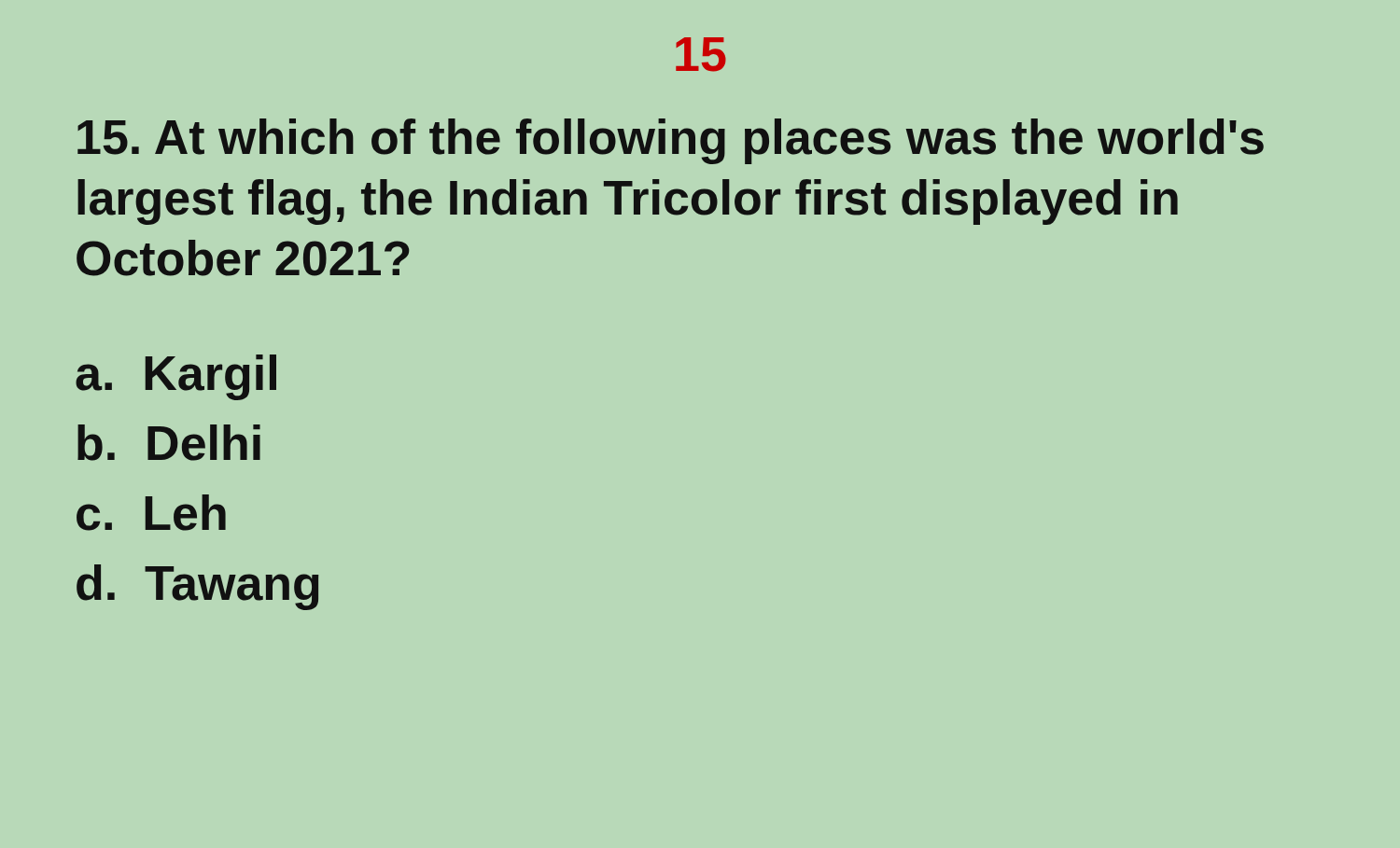Screen dimensions: 848x1400
Task: Select the list item that reads "d. Tawang"
Action: click(x=198, y=583)
